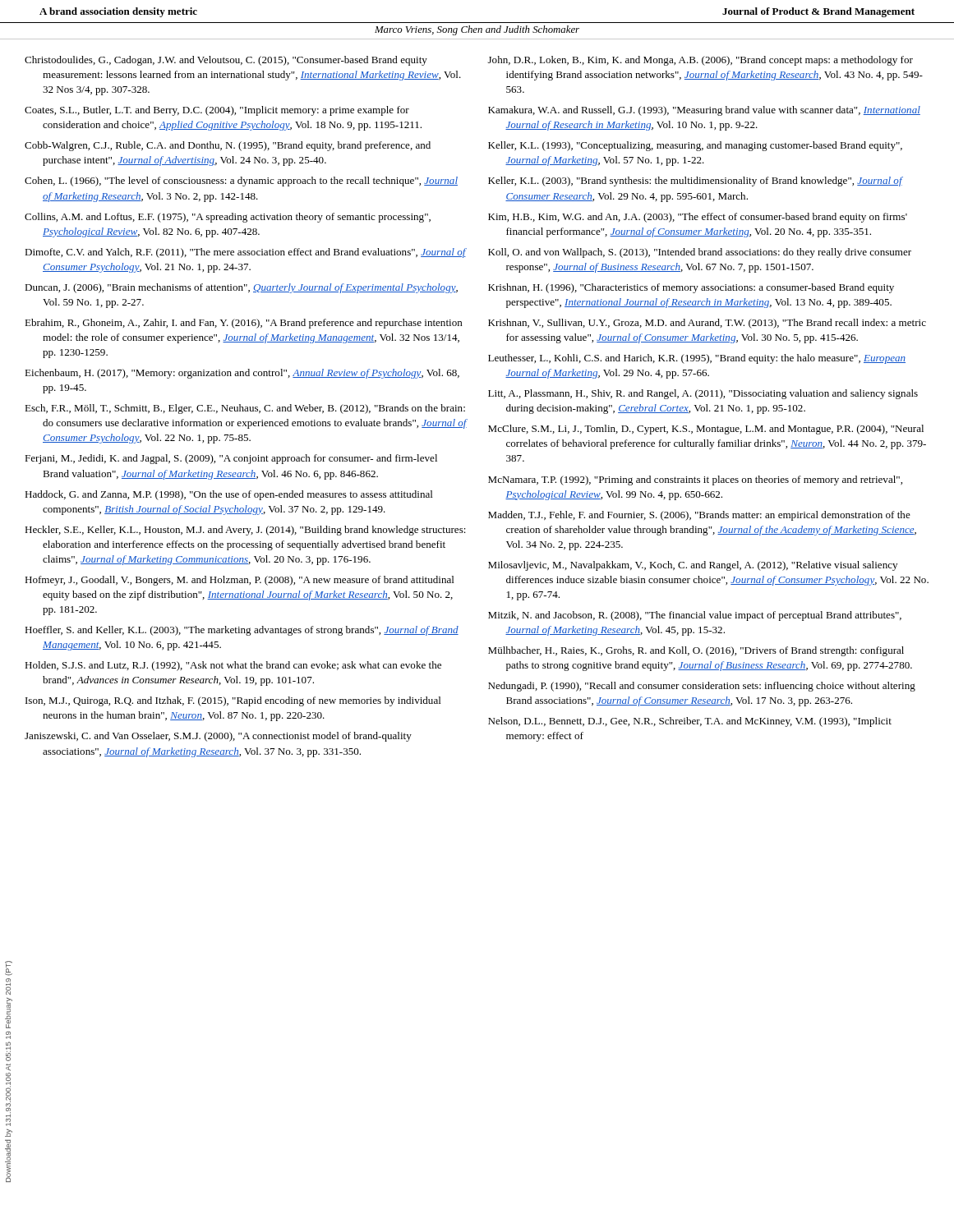Image resolution: width=954 pixels, height=1232 pixels.
Task: Point to the region starting "Ison, M.J., Quiroga, R.Q. and"
Action: point(233,708)
